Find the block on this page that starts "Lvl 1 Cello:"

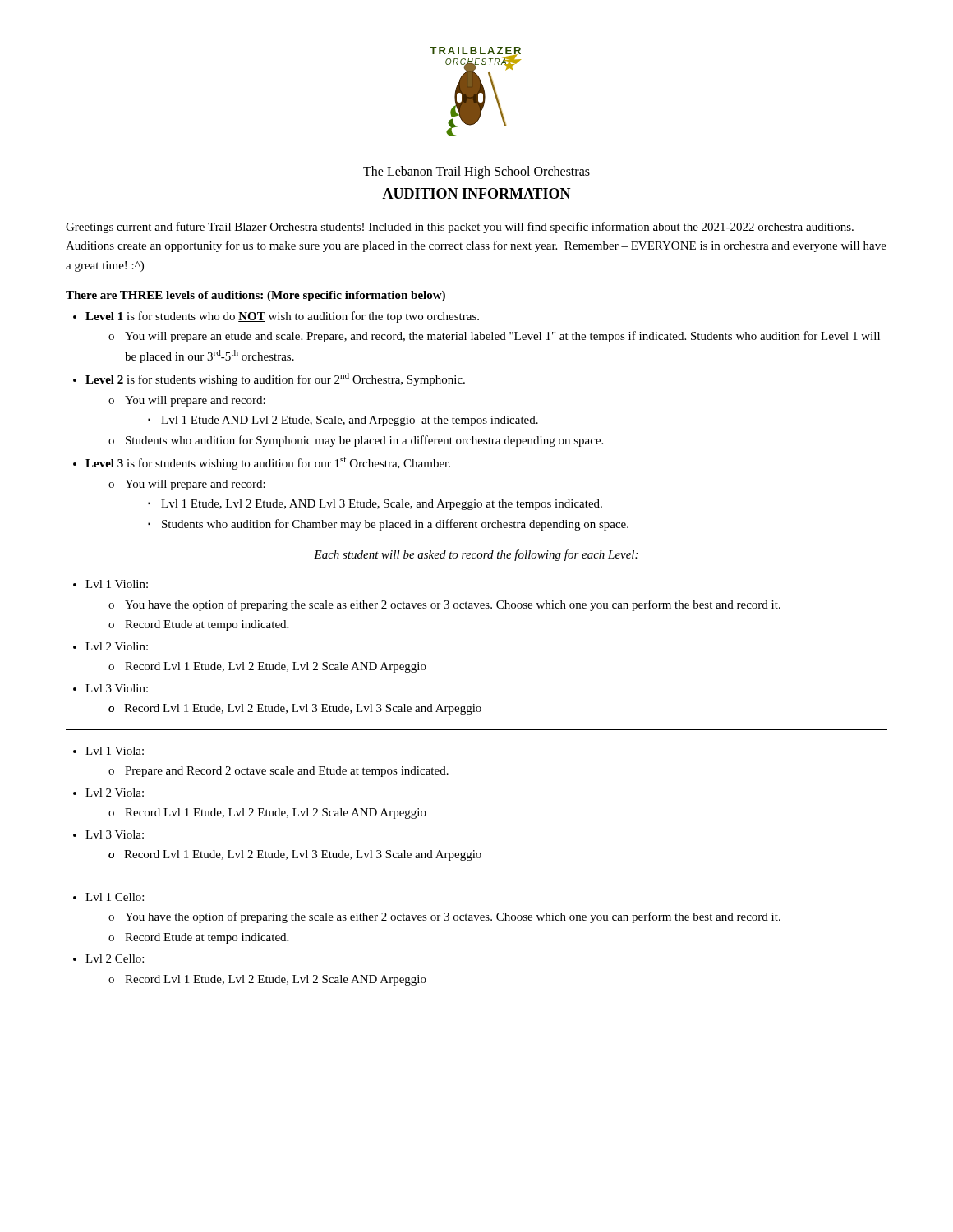point(115,897)
